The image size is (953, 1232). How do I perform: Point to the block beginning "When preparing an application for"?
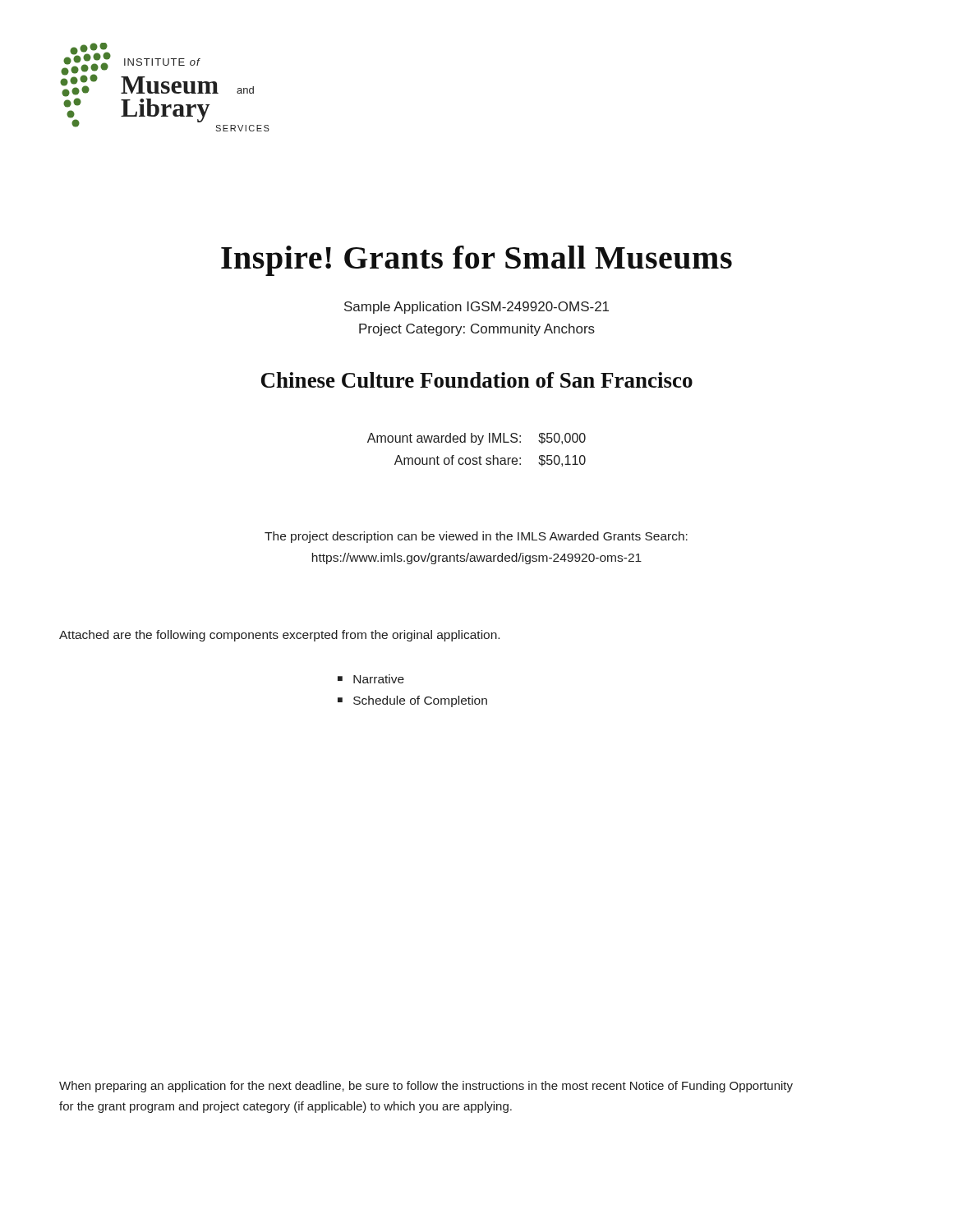(426, 1096)
